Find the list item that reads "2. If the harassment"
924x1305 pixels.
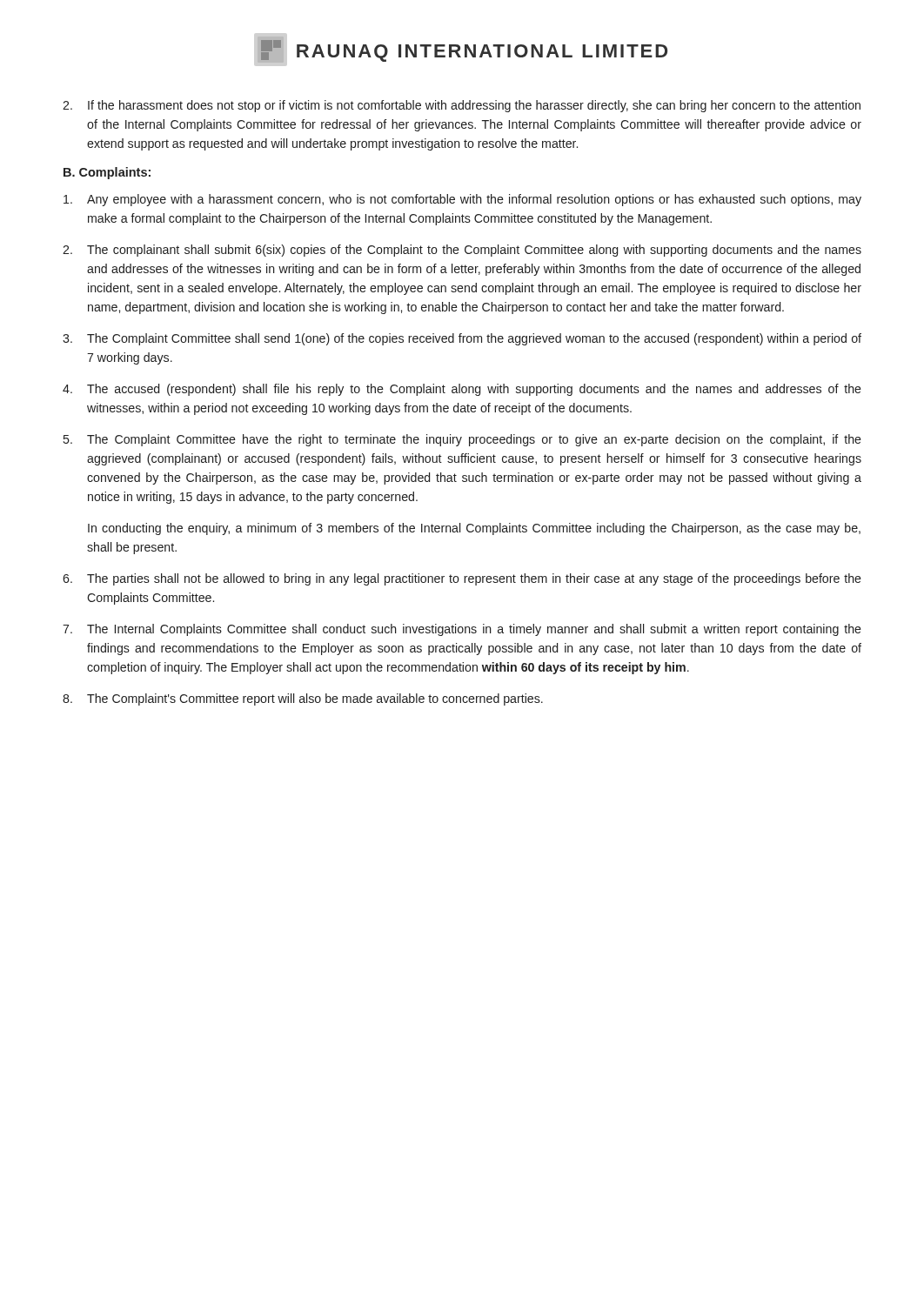point(462,124)
